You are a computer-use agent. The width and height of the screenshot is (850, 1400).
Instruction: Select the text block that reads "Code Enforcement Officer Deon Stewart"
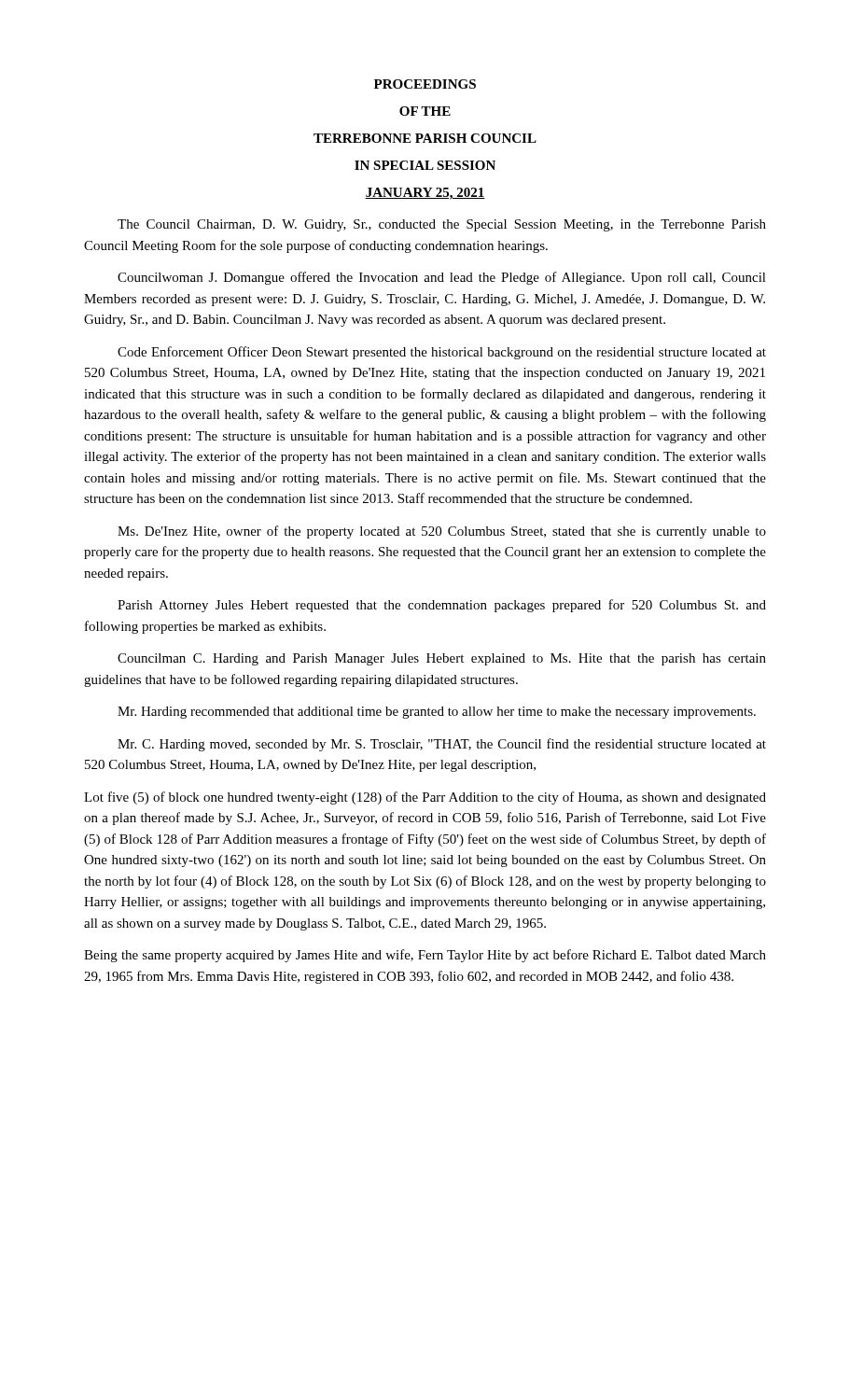tap(425, 425)
